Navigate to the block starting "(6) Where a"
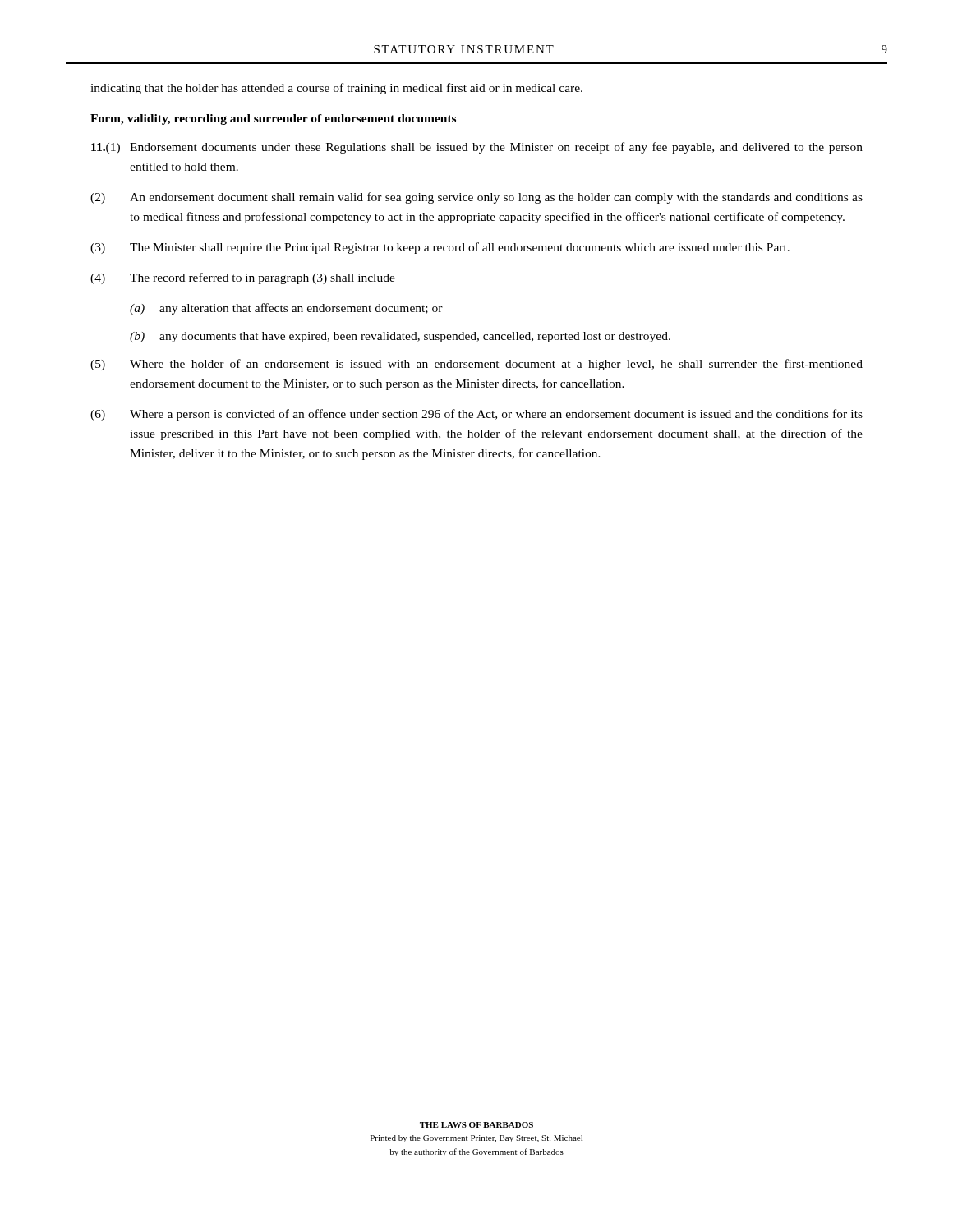This screenshot has width=953, height=1232. click(x=476, y=434)
